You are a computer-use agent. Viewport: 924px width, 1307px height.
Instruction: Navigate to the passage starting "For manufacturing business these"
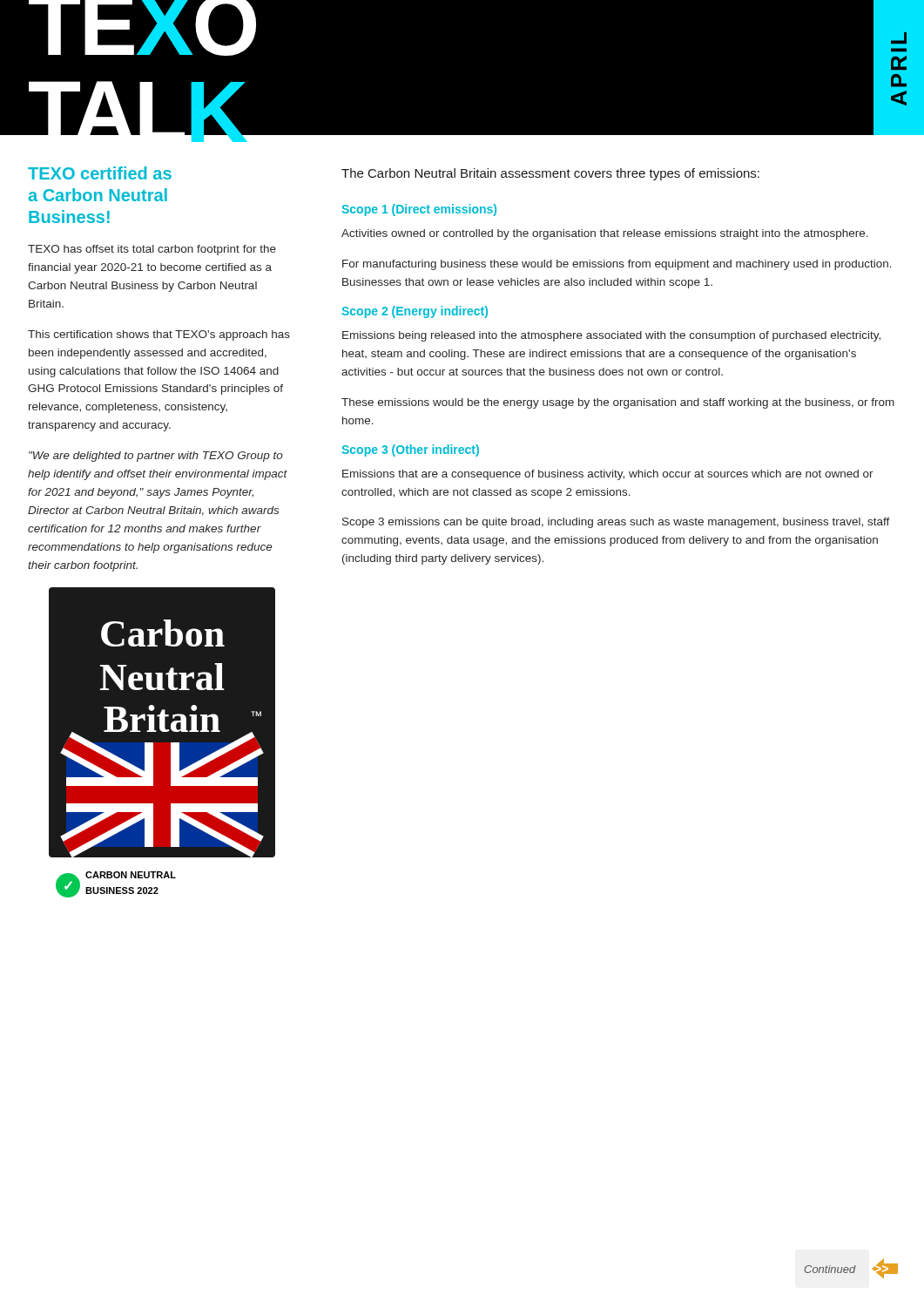point(617,273)
